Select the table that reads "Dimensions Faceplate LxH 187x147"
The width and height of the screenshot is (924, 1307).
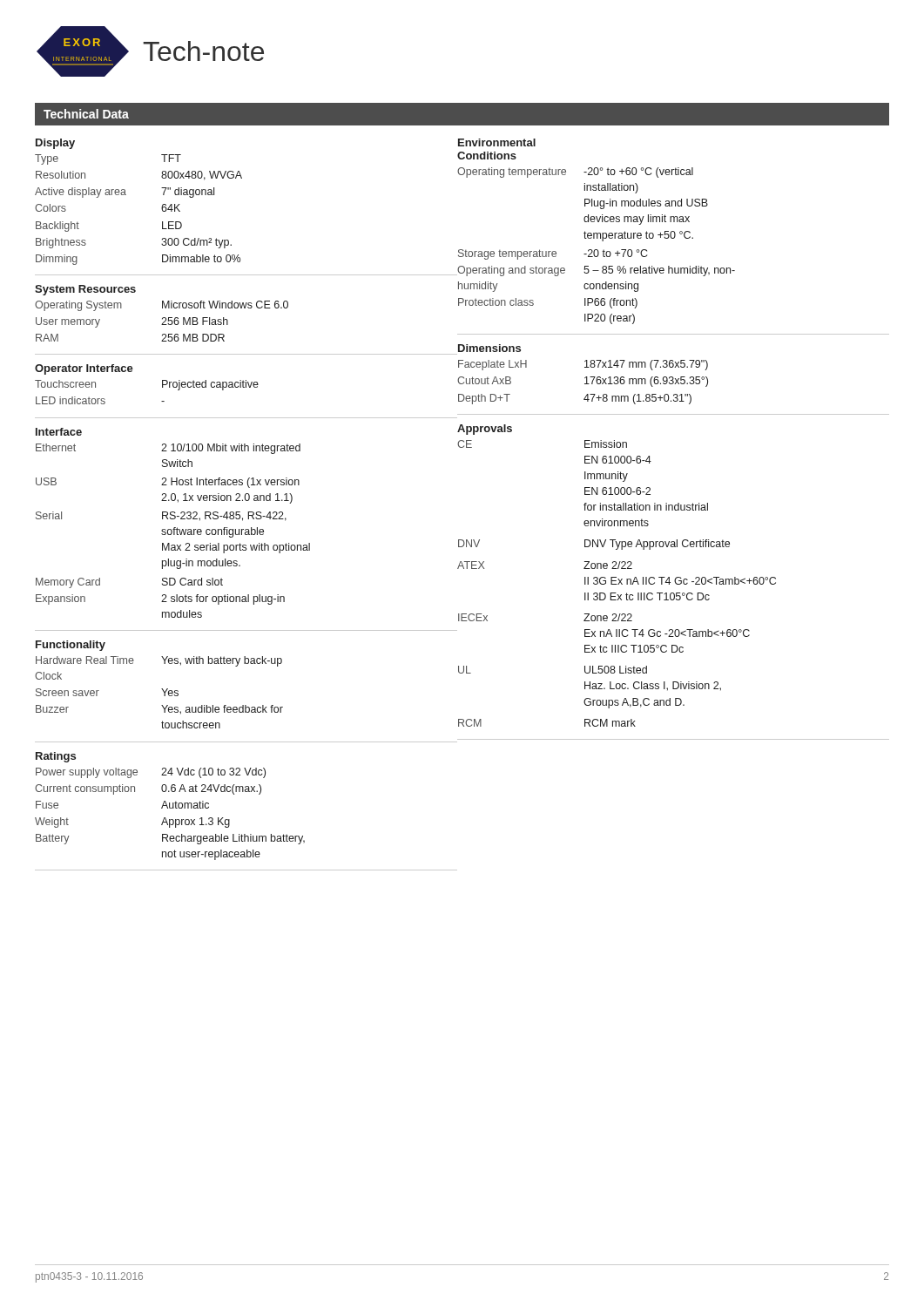(x=673, y=378)
